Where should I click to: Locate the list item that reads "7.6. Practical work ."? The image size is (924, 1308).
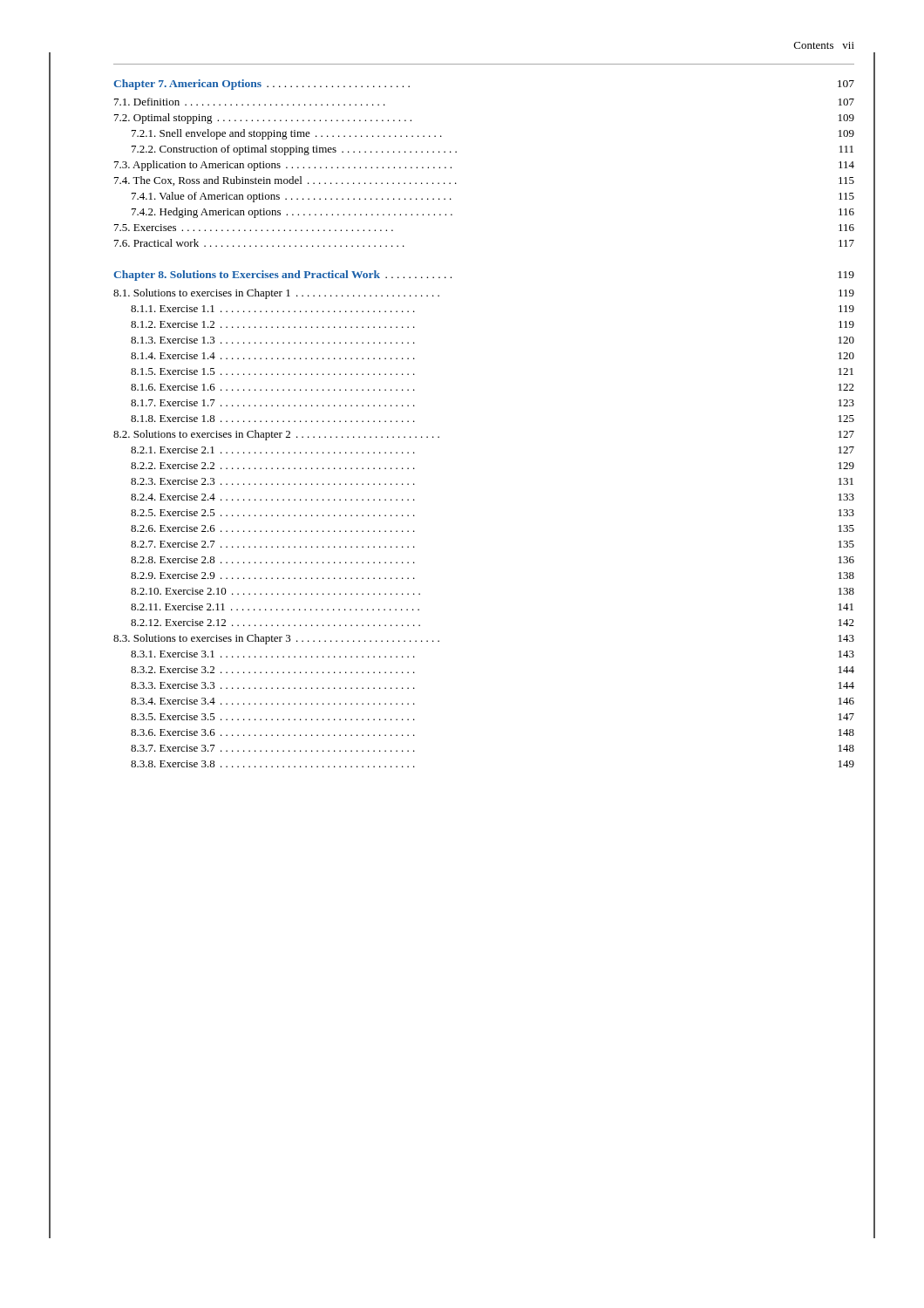click(149, 243)
